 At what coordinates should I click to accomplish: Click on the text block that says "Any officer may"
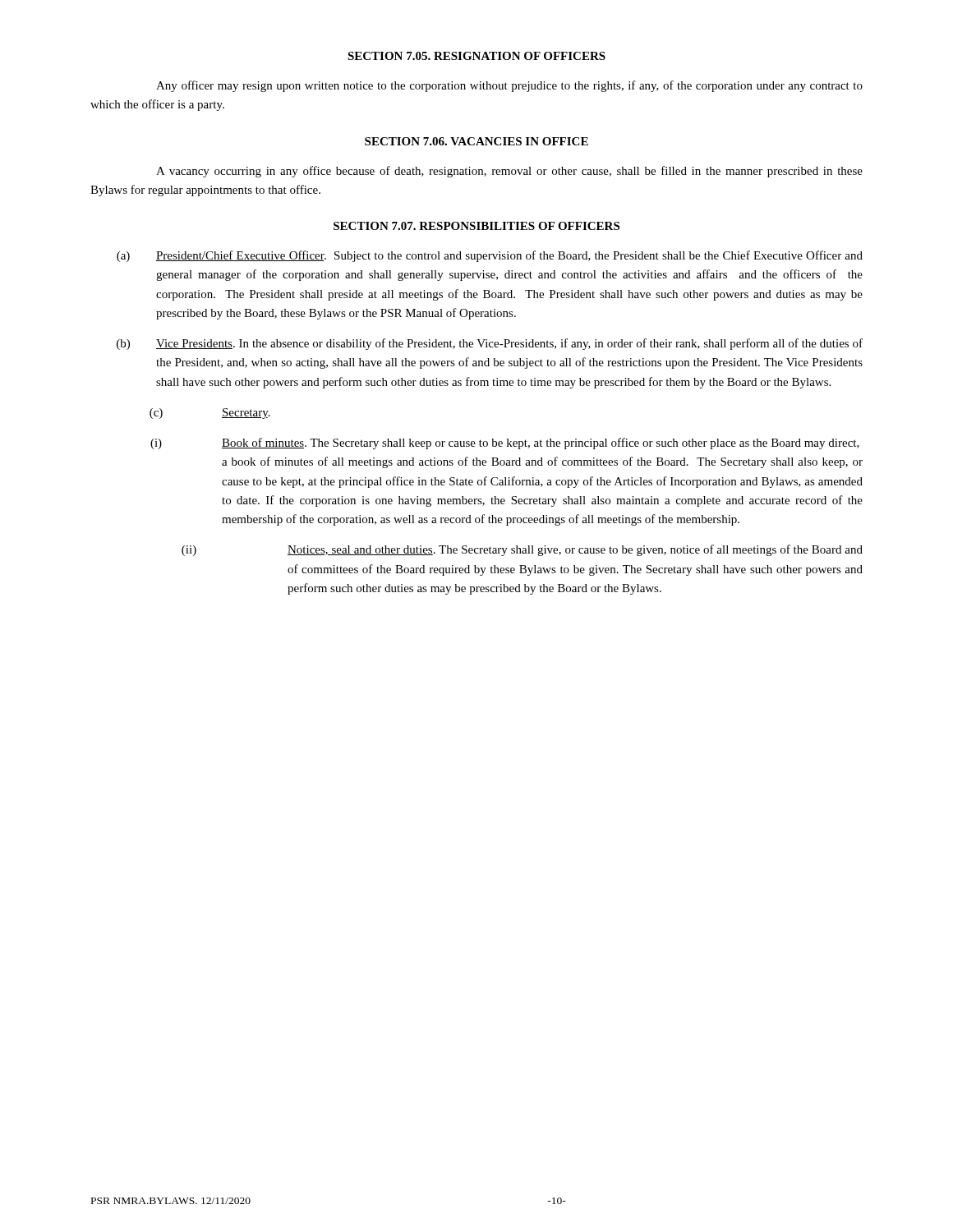tap(476, 95)
